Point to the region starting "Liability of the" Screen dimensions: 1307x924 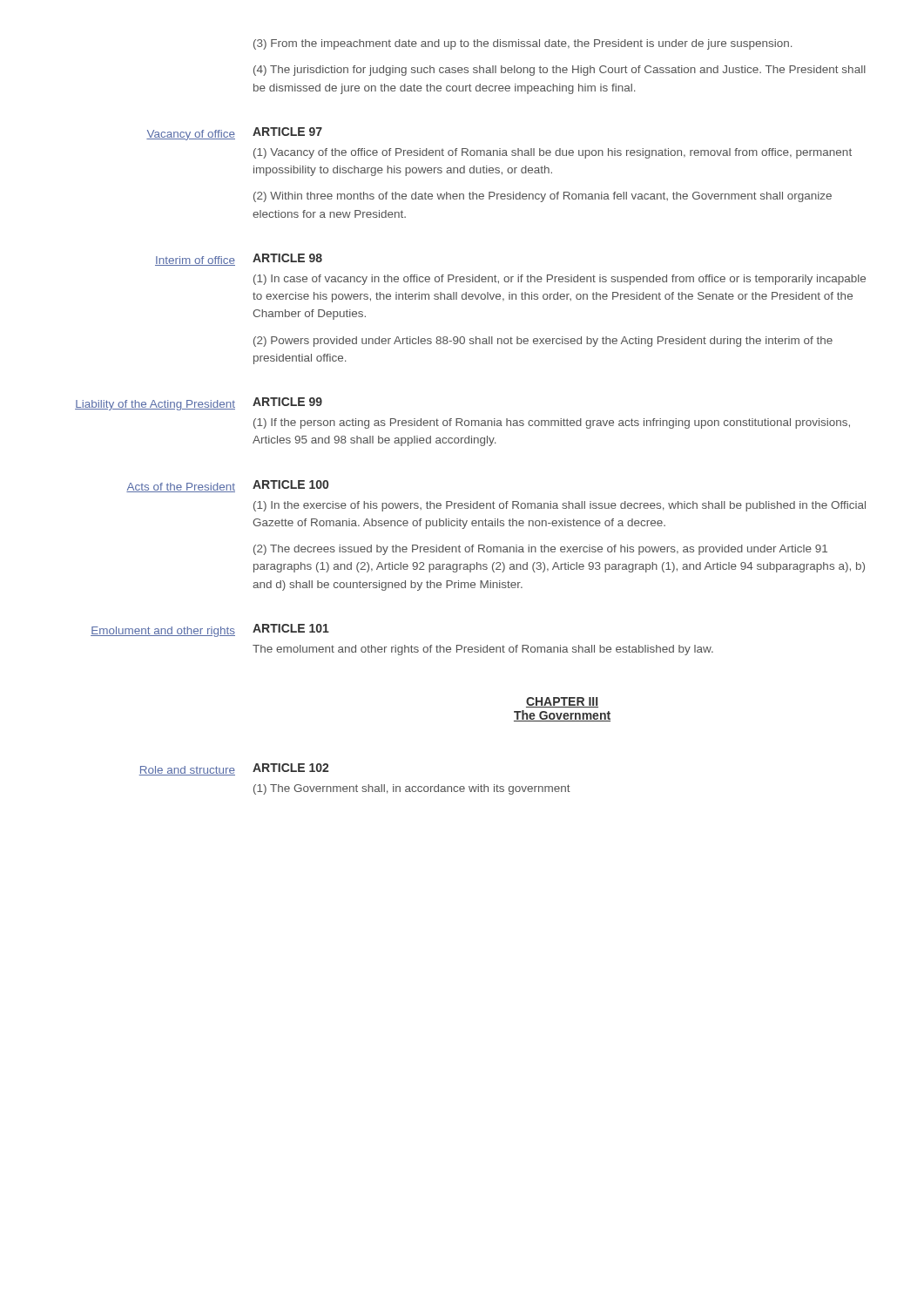pos(155,404)
